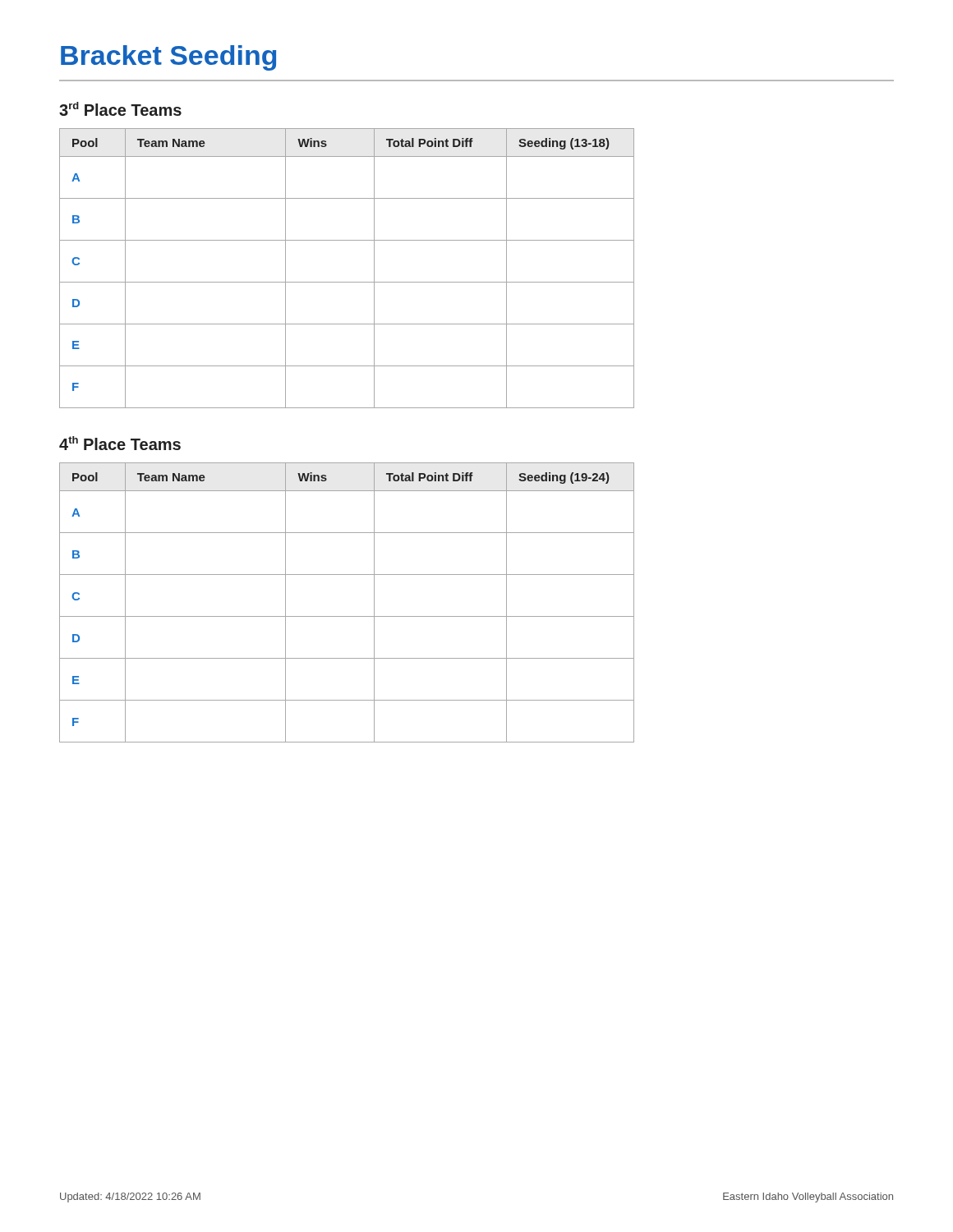Screen dimensions: 1232x953
Task: Click where it says "3rd Place Teams"
Action: coord(121,109)
